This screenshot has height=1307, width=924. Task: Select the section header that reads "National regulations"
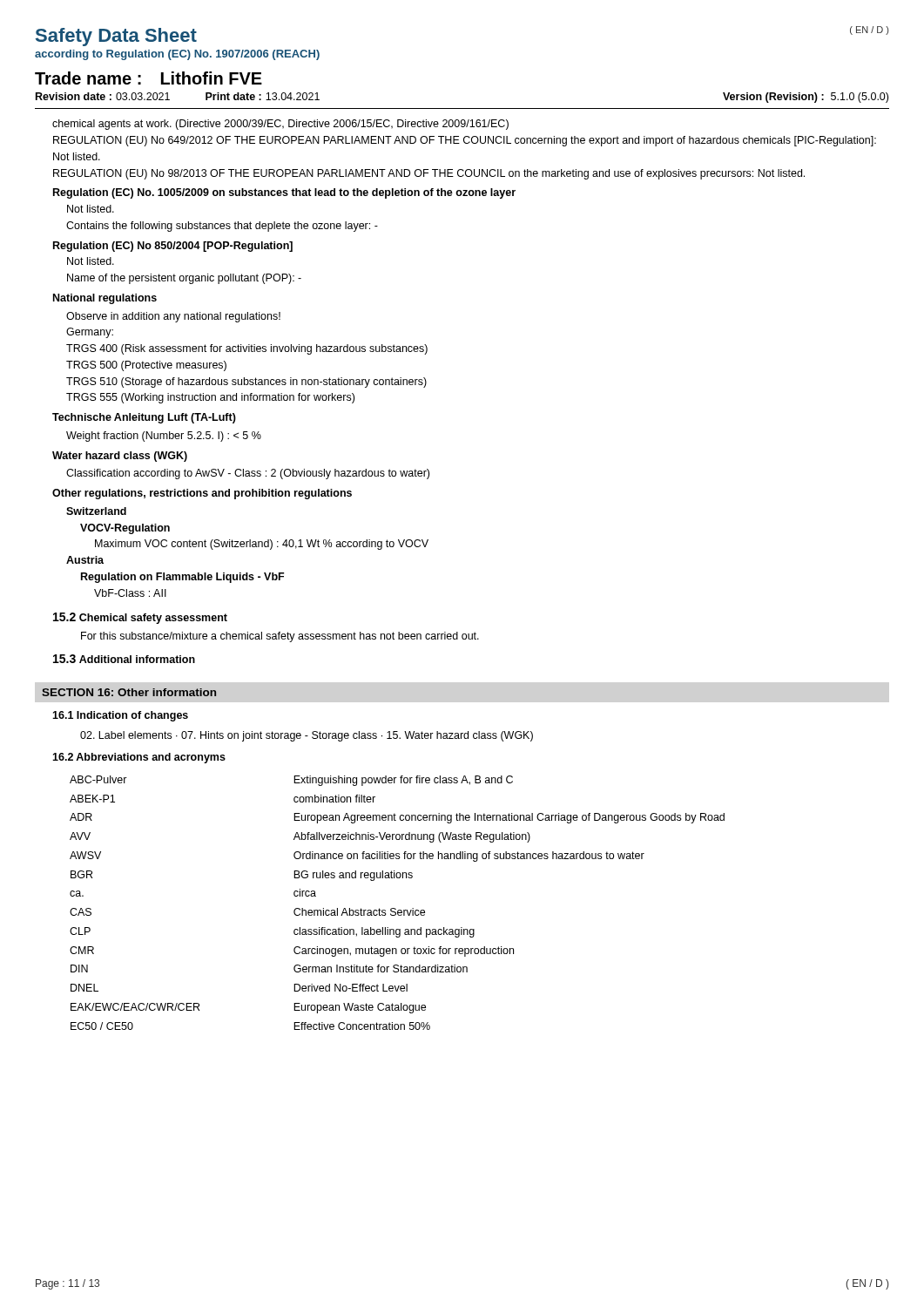coord(105,298)
